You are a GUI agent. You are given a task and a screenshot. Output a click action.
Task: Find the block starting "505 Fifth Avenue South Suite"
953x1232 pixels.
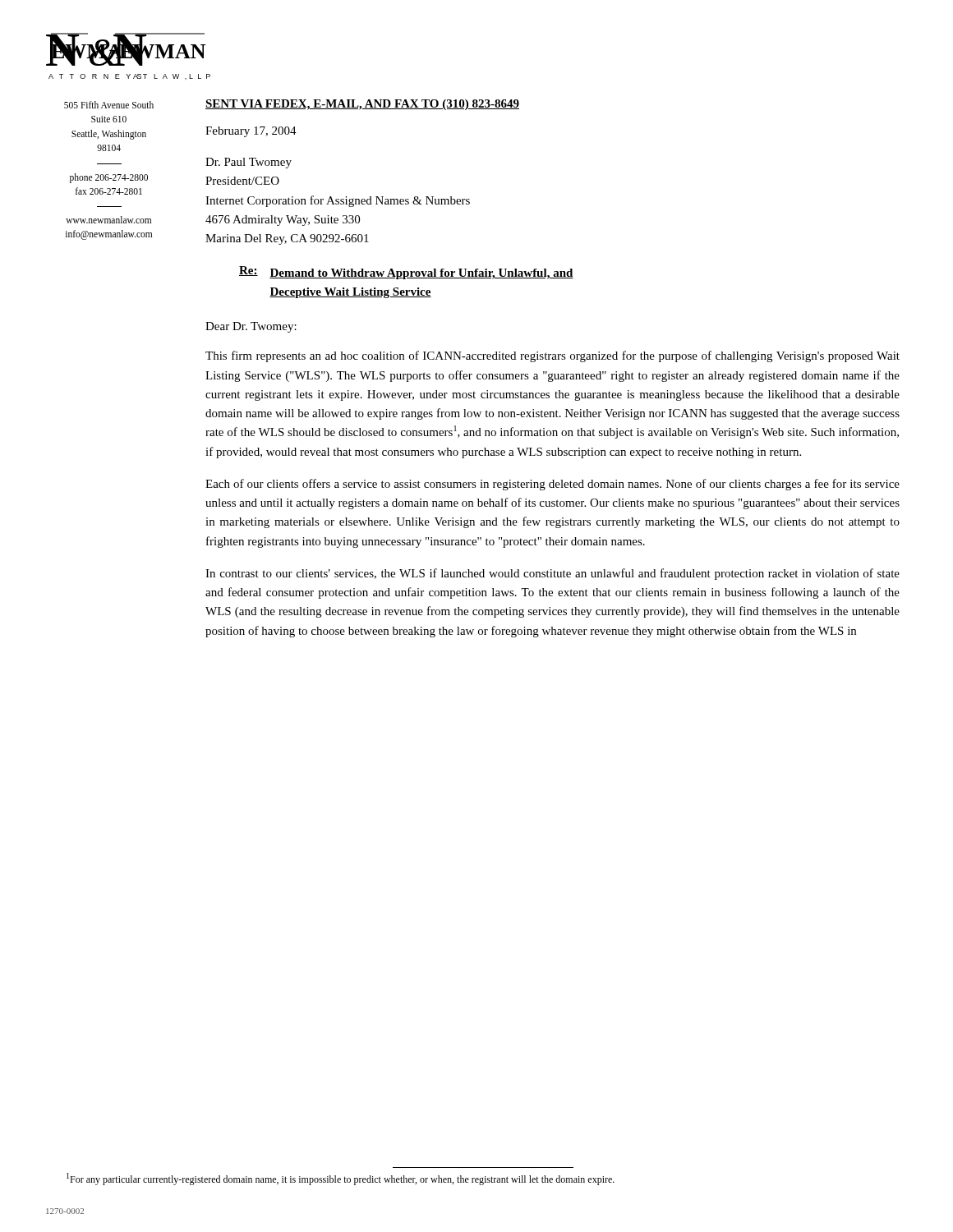109,126
